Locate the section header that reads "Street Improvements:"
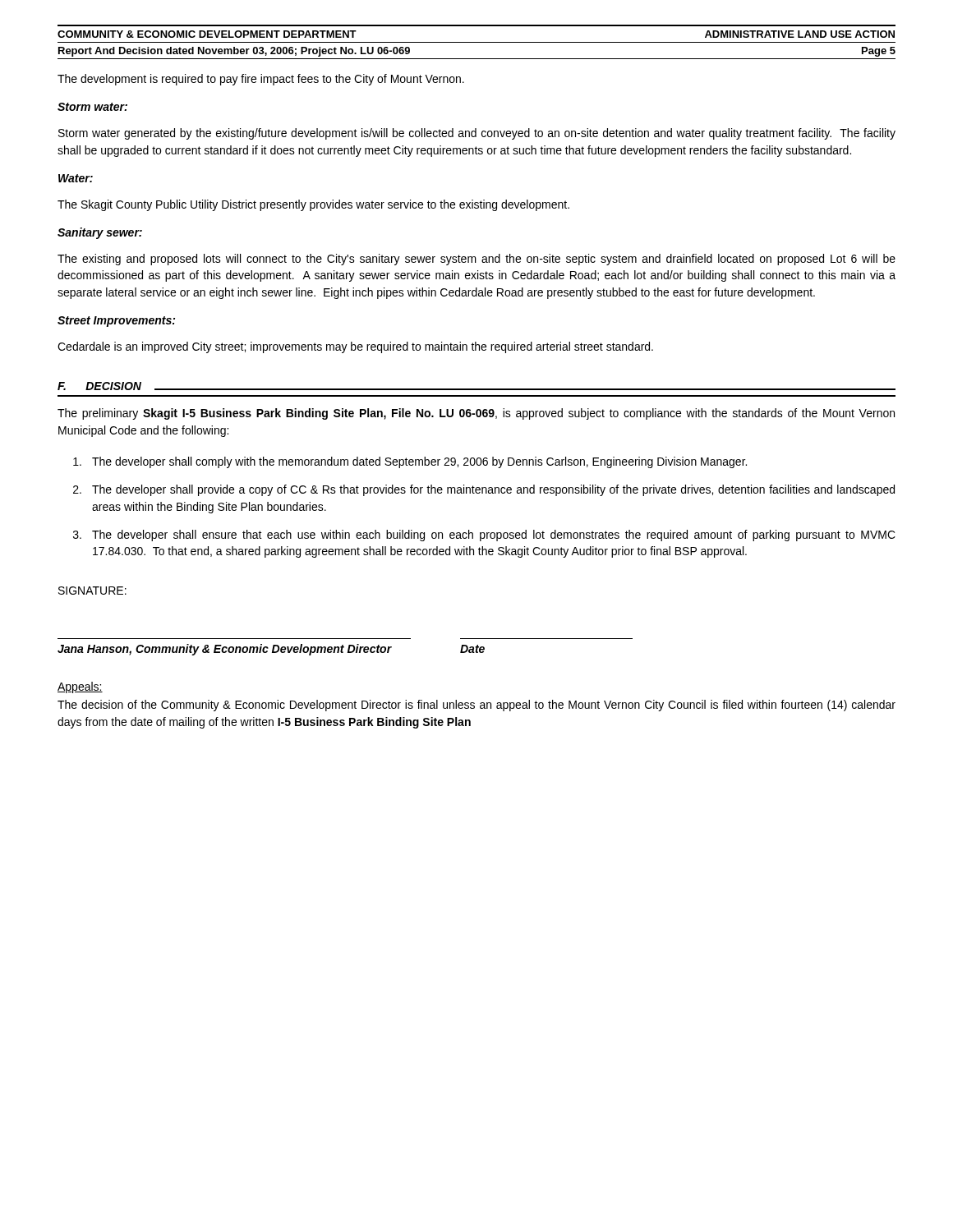Viewport: 953px width, 1232px height. (116, 322)
